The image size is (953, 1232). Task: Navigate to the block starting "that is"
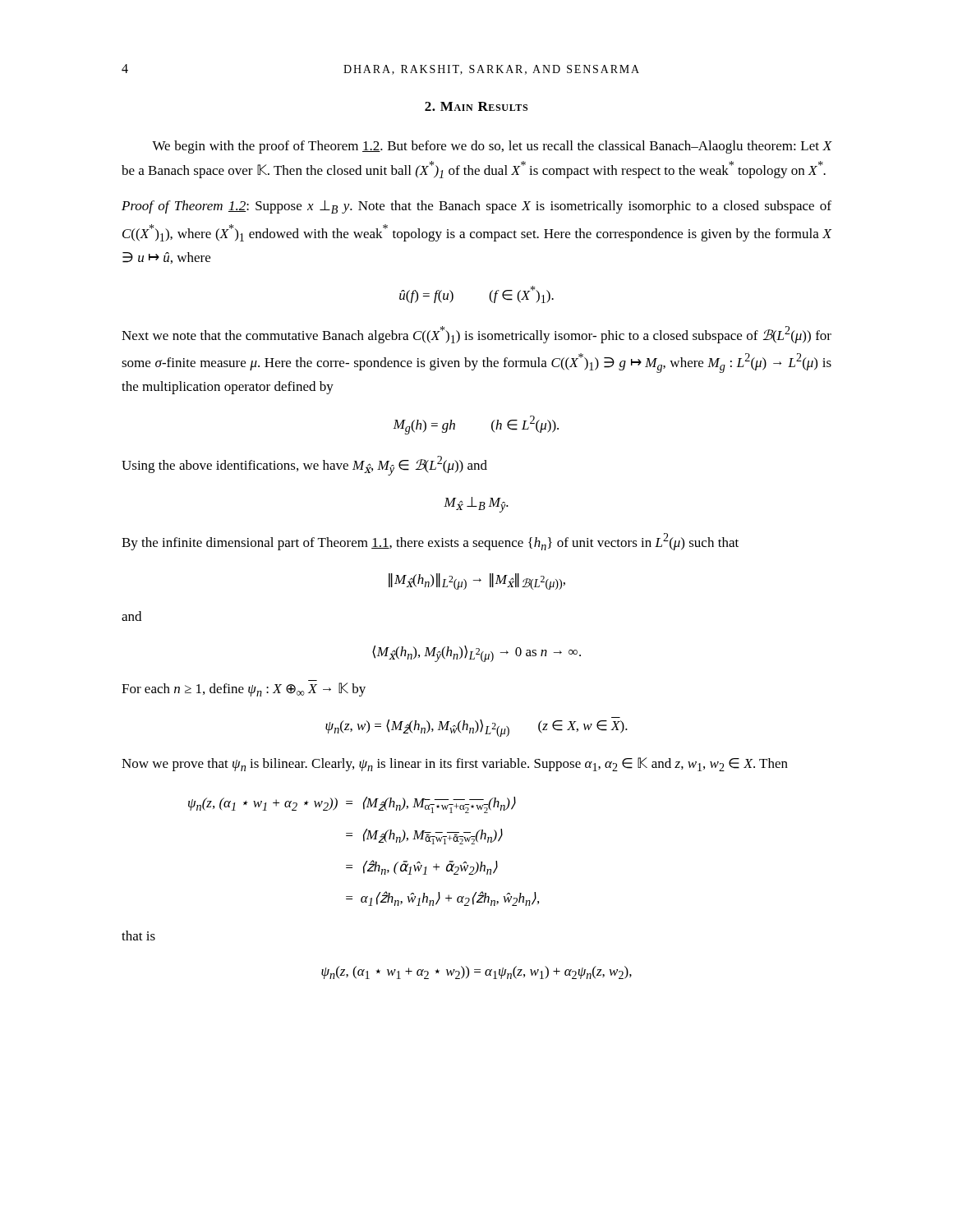138,935
